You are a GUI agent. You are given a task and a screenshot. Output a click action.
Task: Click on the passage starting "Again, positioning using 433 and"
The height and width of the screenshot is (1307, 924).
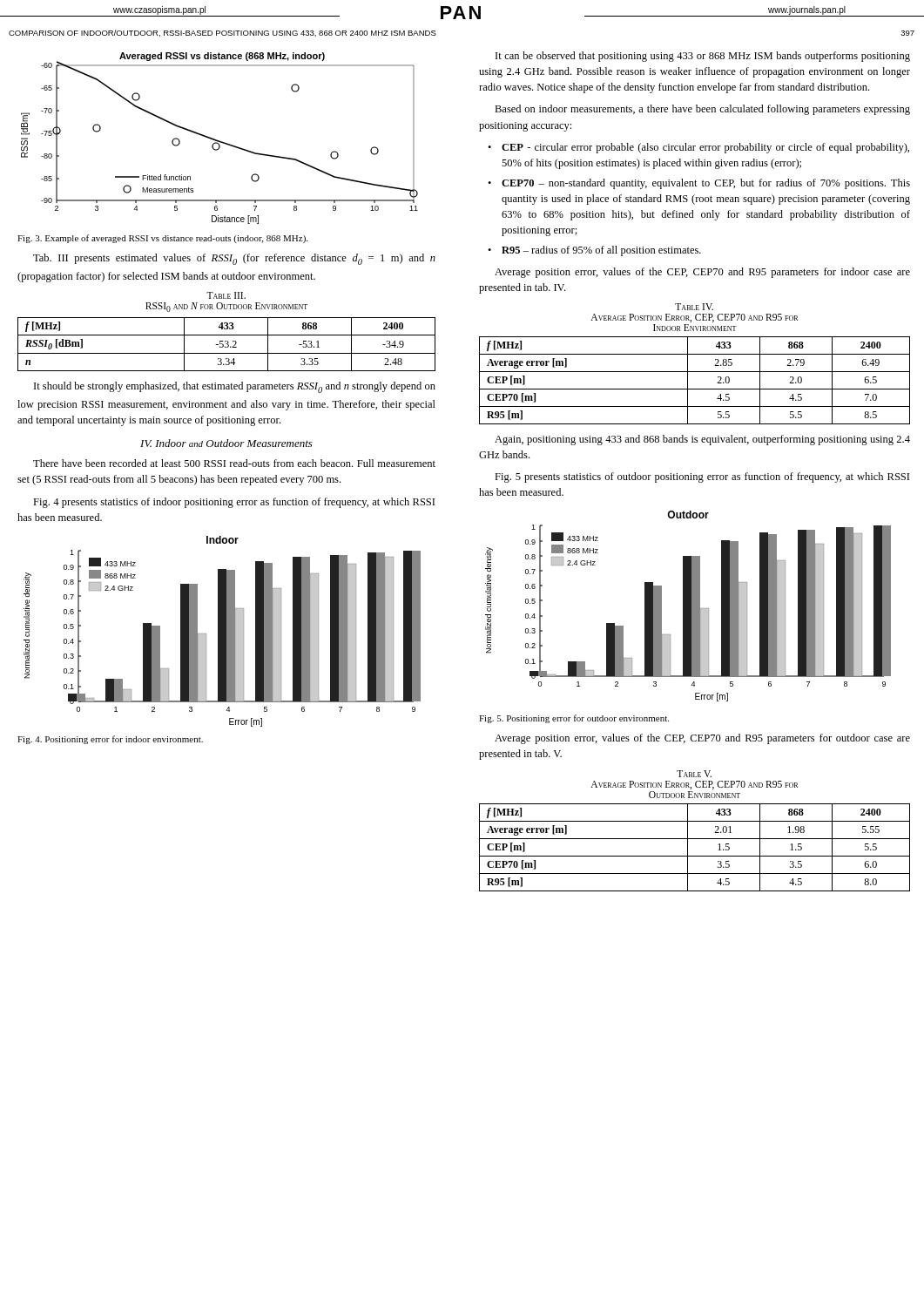(695, 466)
